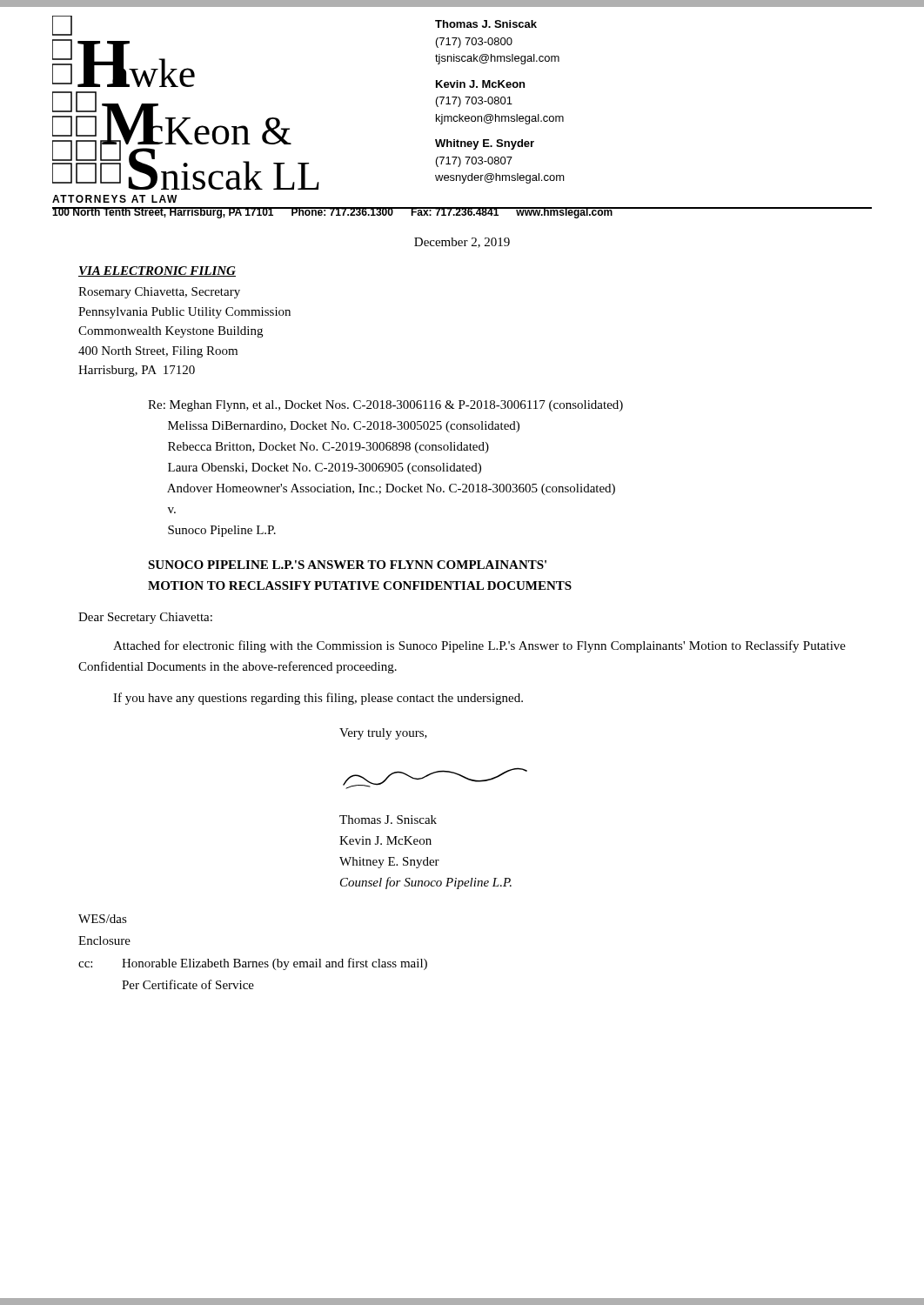924x1305 pixels.
Task: Locate the text that reads "Dear Secretary Chiavetta:"
Action: click(146, 616)
